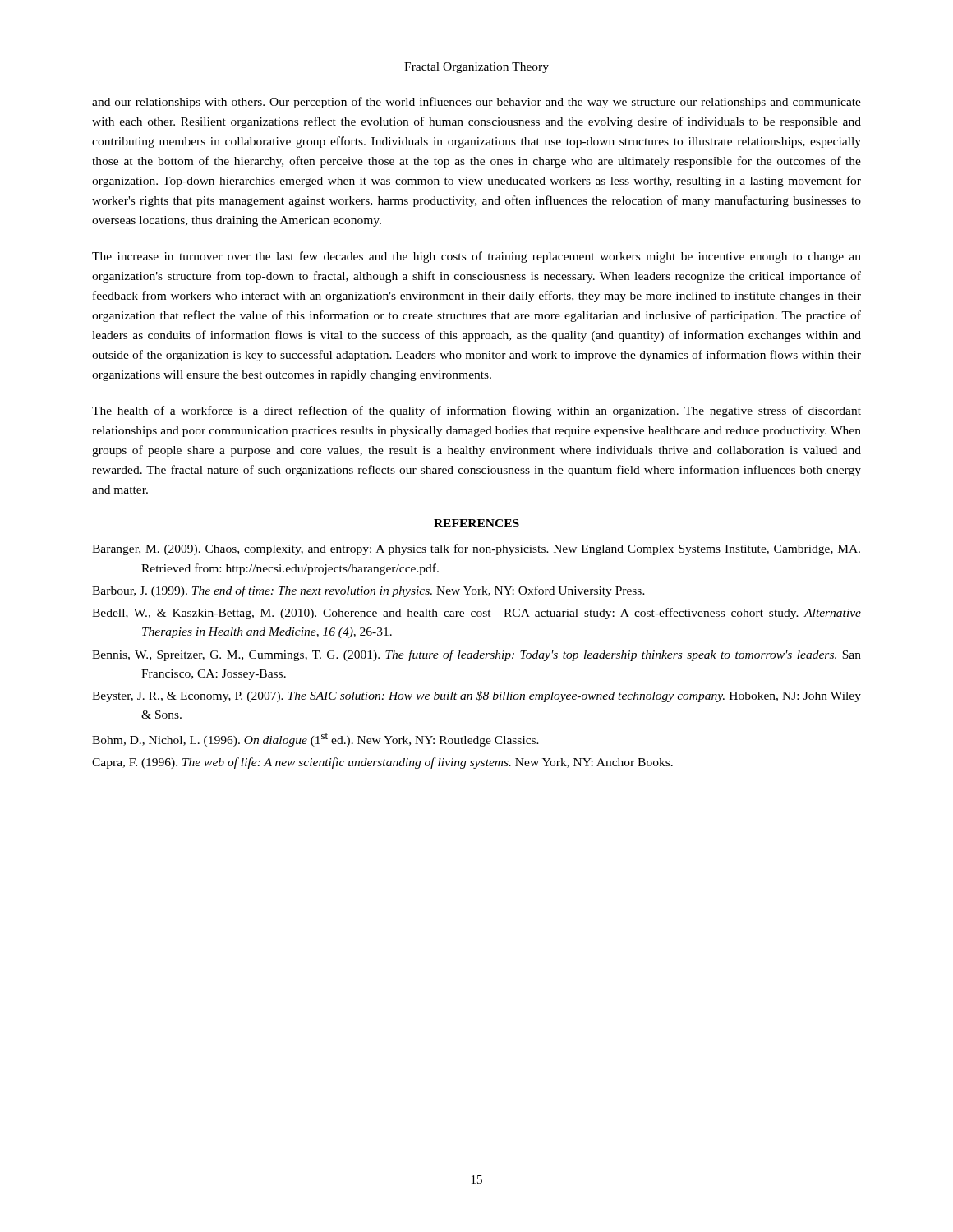Locate the text block starting "The increase in turnover over the last"
The height and width of the screenshot is (1232, 953).
click(x=476, y=315)
